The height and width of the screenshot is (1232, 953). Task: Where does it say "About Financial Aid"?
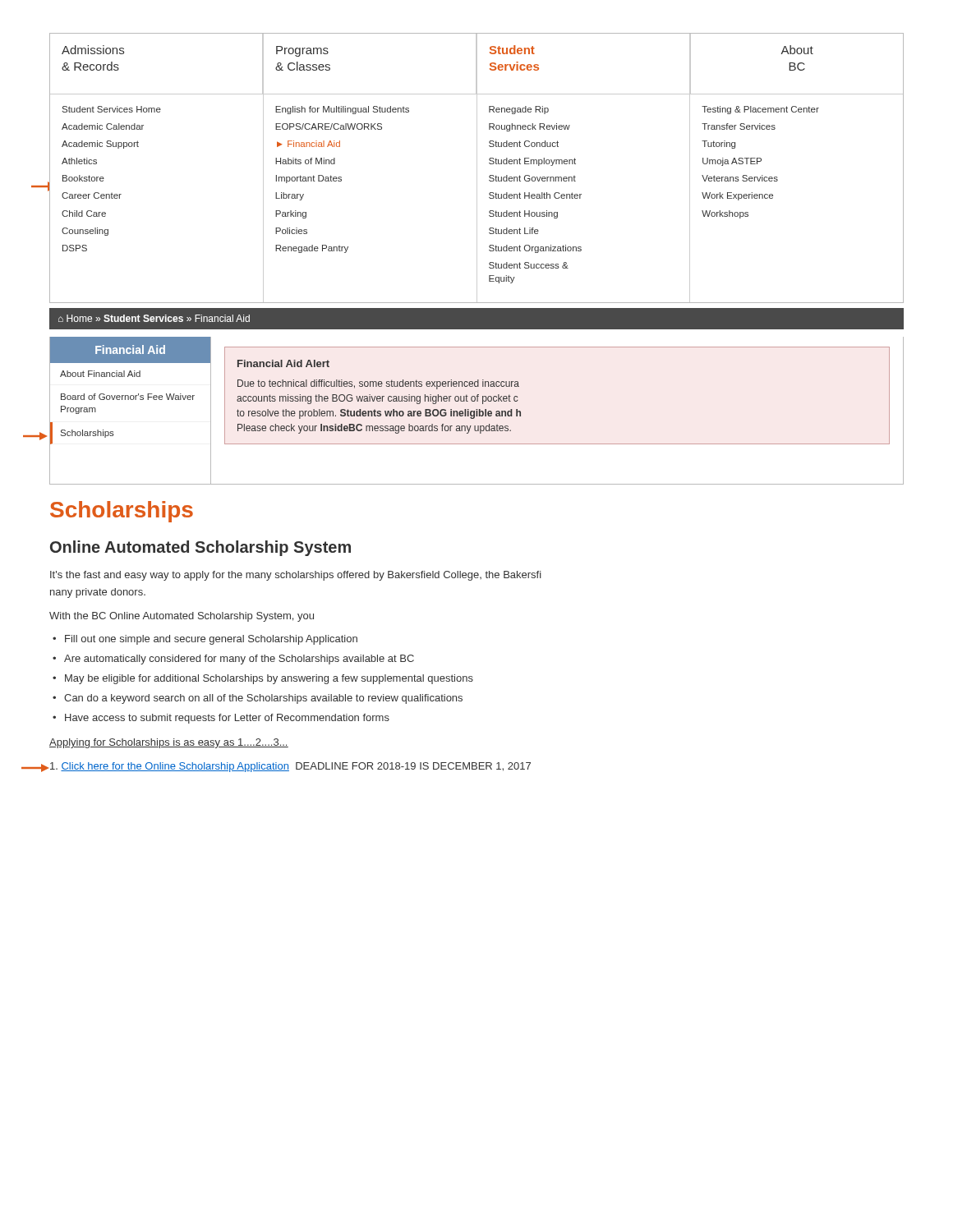(100, 374)
